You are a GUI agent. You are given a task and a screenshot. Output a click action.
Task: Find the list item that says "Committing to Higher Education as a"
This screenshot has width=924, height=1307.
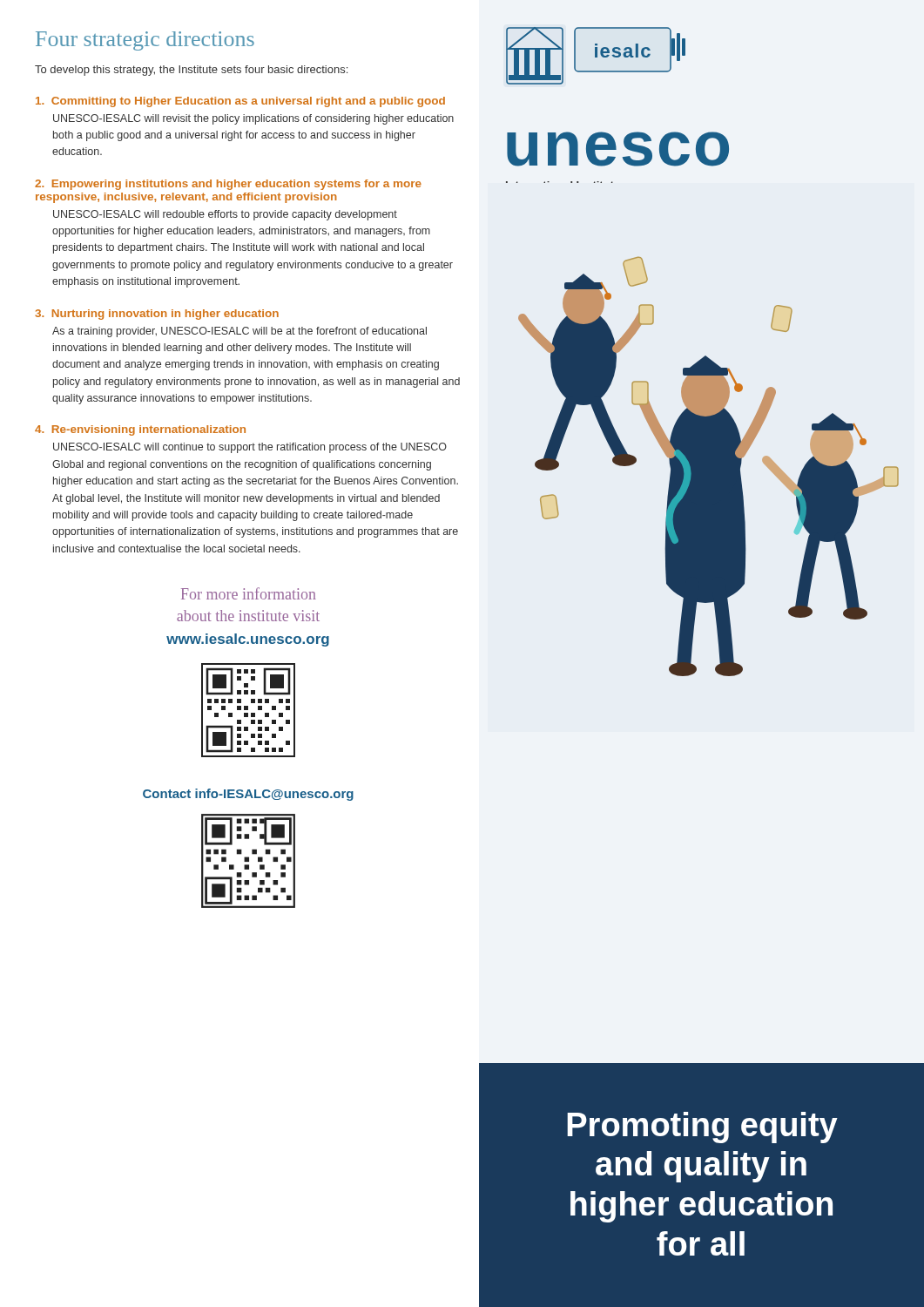(248, 127)
